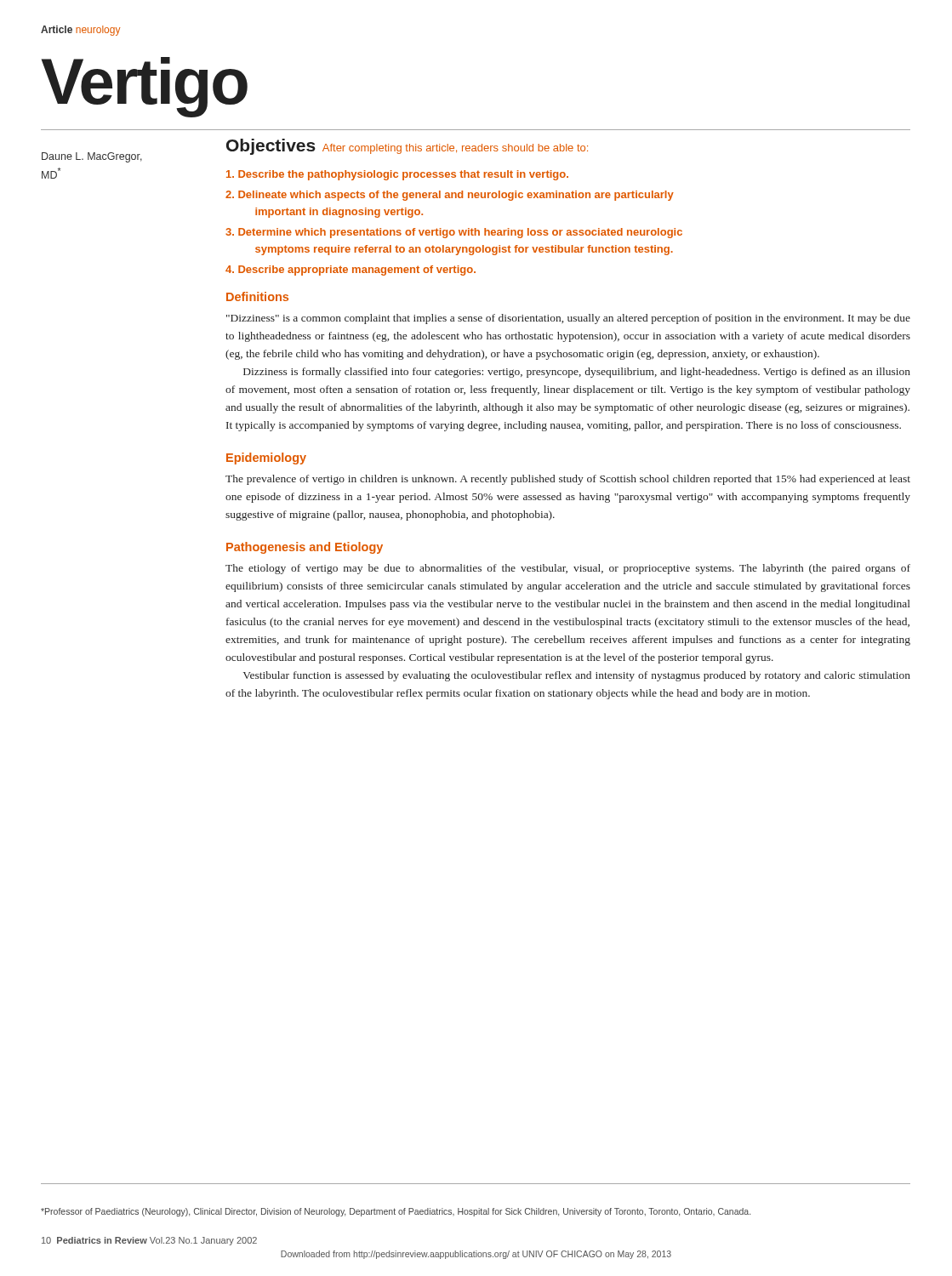
Task: Find the list item containing "Describe the pathophysiologic"
Action: [397, 174]
